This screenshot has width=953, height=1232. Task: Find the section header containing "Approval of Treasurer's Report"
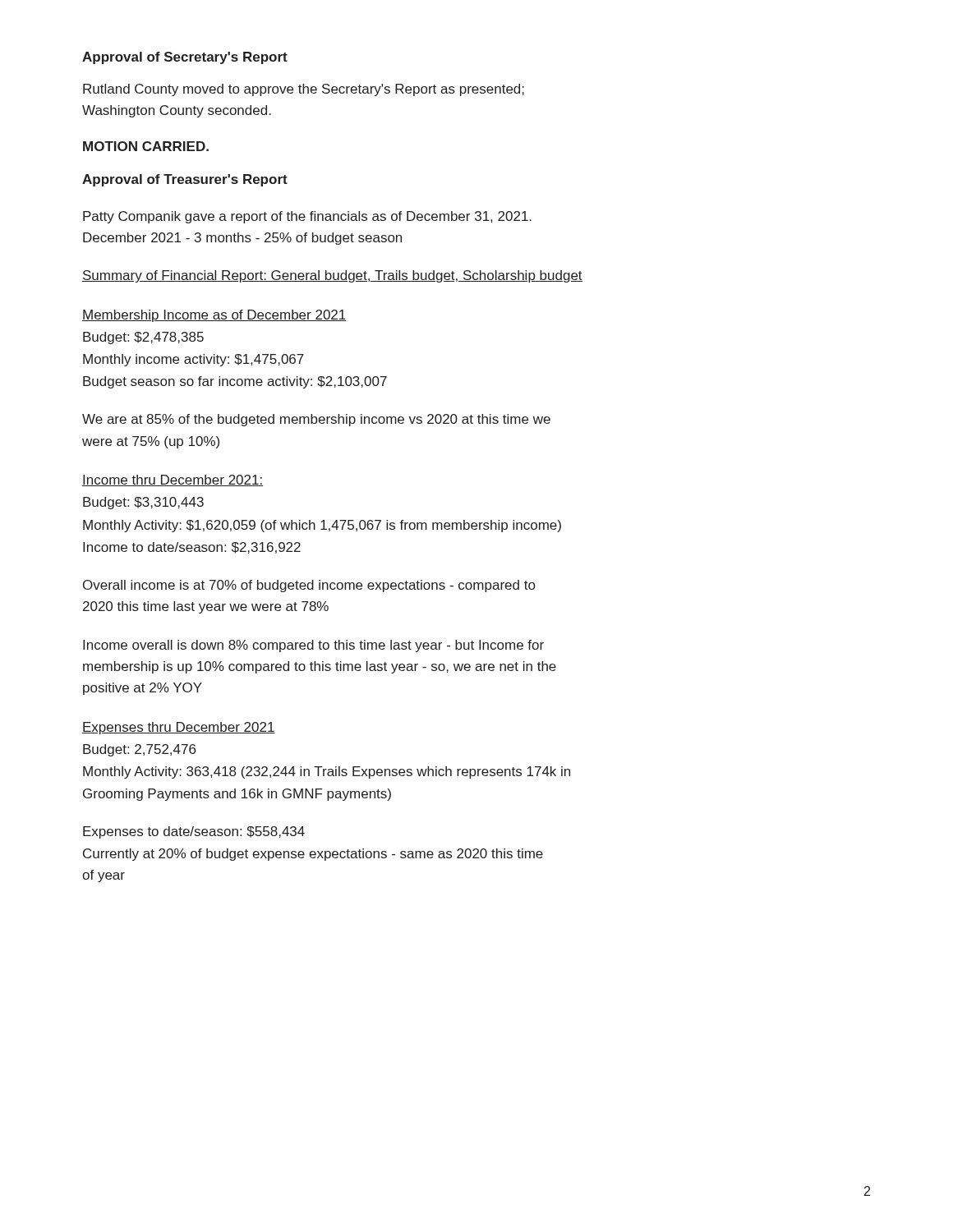[x=185, y=179]
